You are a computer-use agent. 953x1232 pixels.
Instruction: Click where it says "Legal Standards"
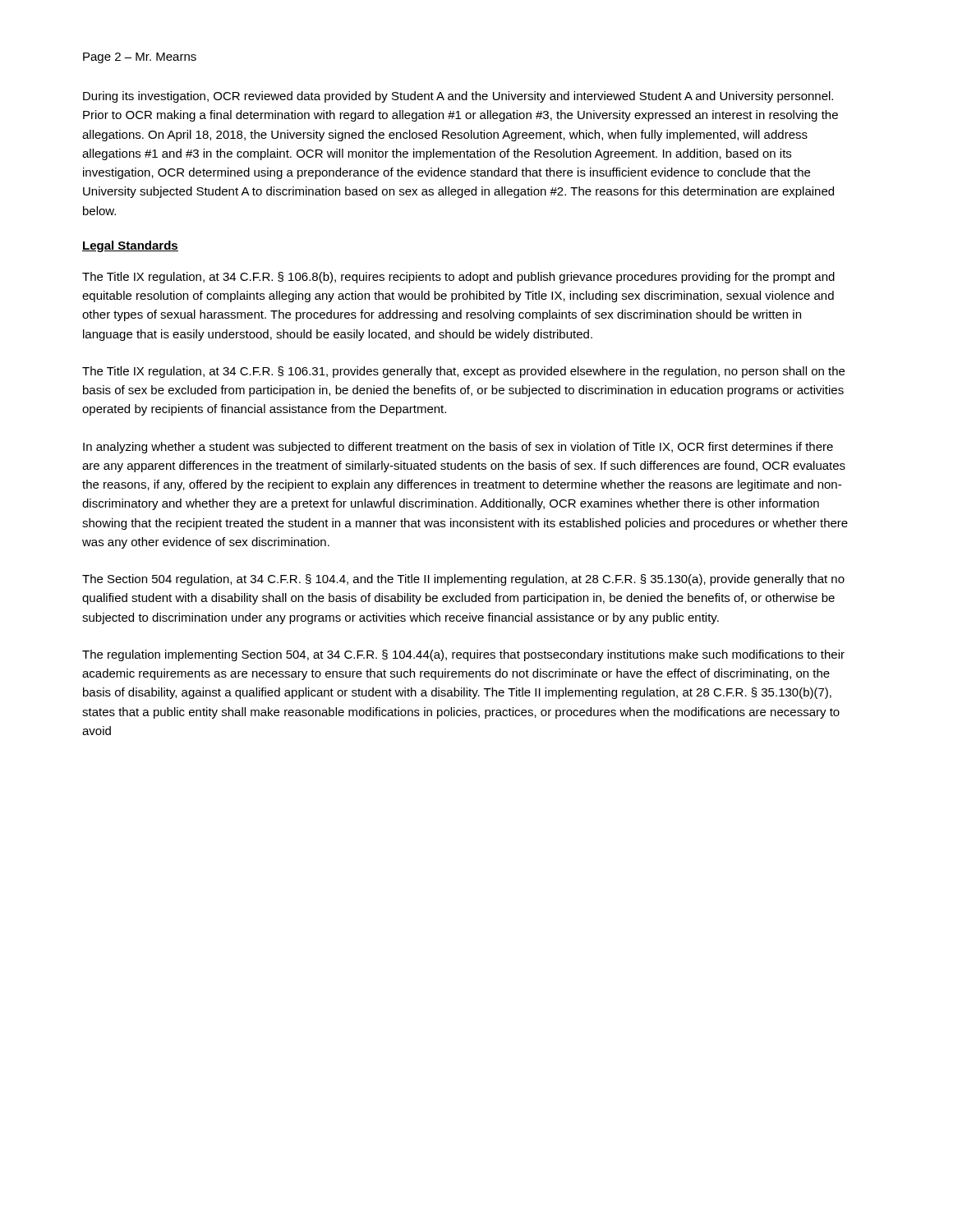tap(130, 245)
